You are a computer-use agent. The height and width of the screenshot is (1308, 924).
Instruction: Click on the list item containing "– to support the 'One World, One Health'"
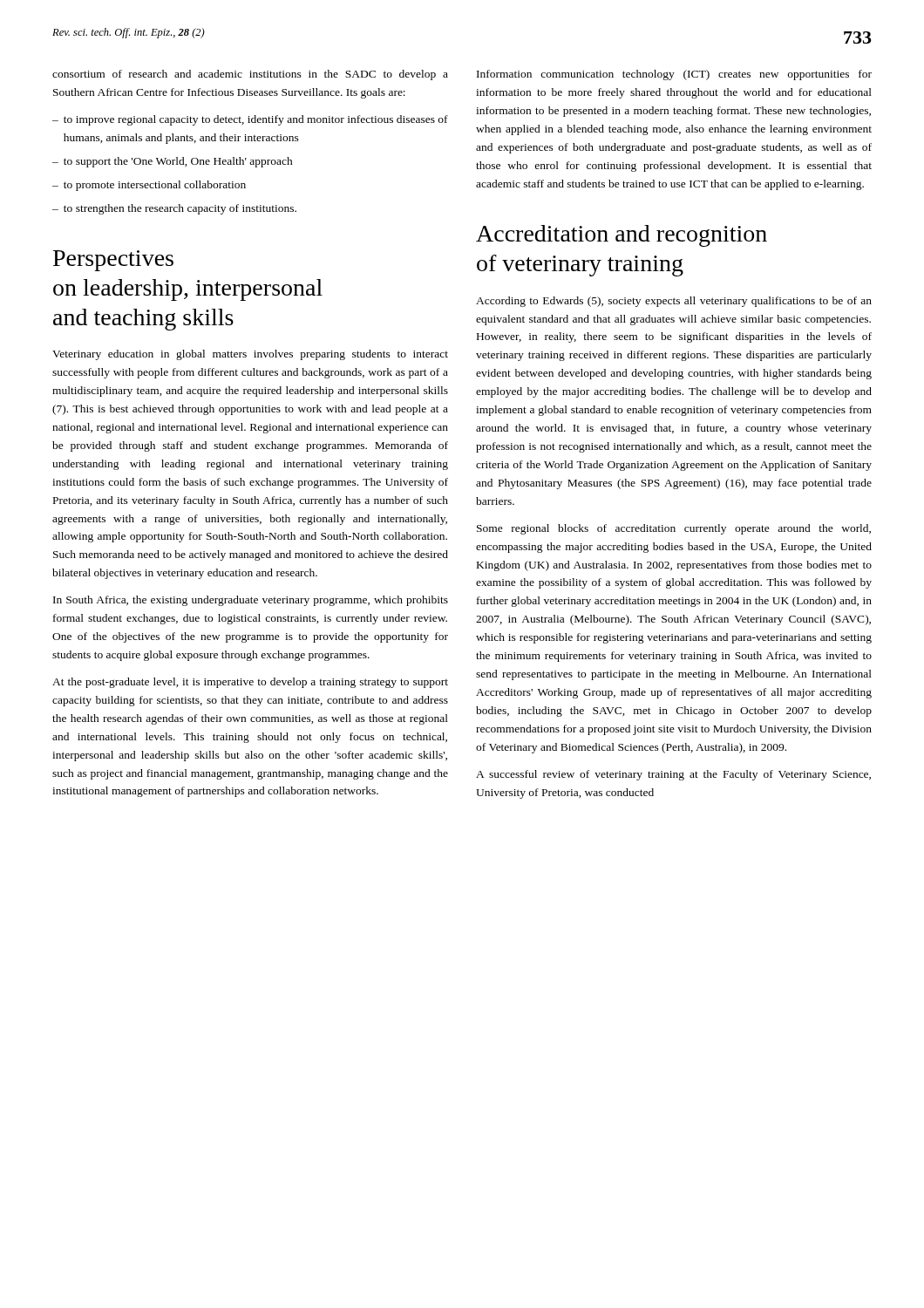[172, 161]
